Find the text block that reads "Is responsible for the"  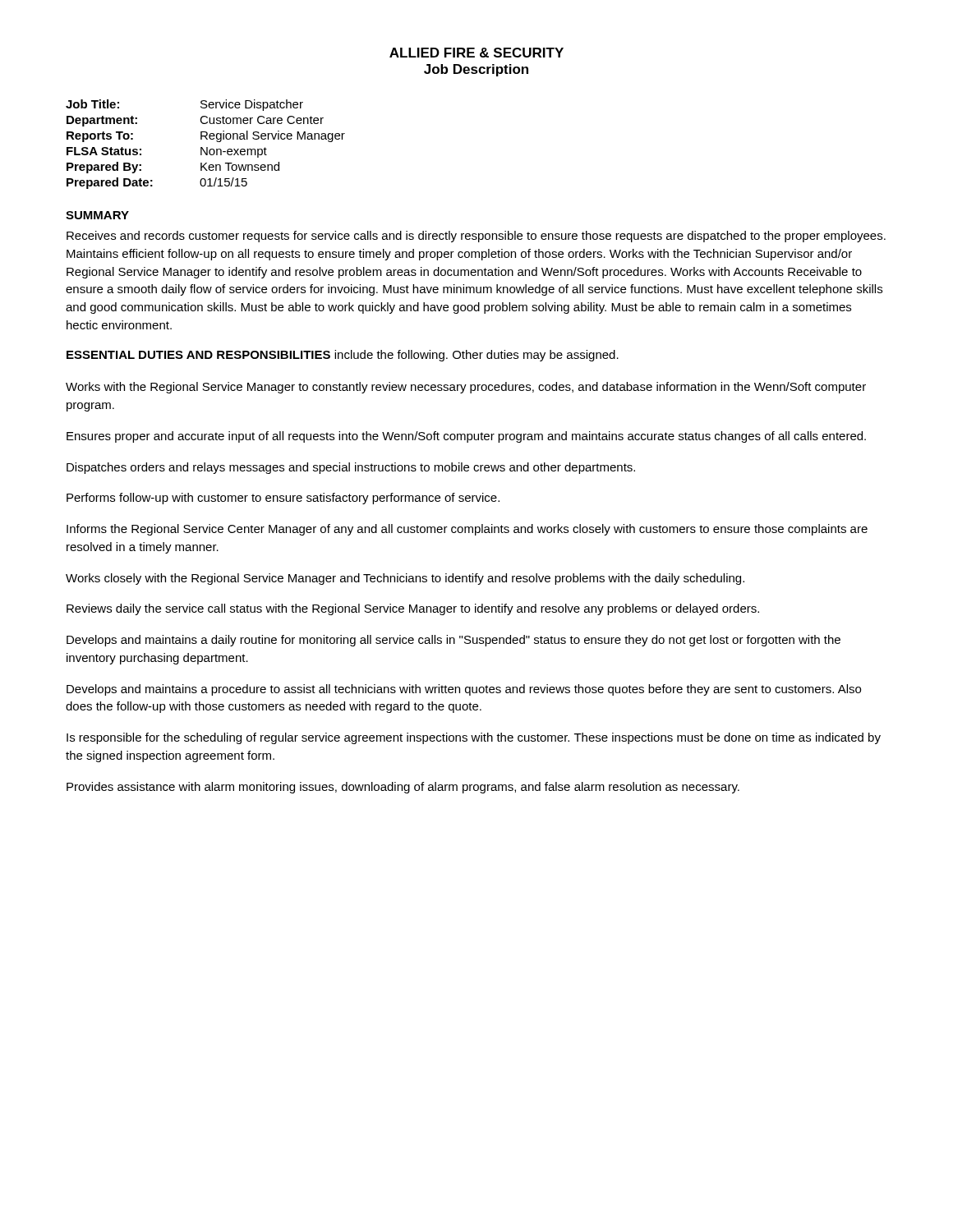coord(473,746)
